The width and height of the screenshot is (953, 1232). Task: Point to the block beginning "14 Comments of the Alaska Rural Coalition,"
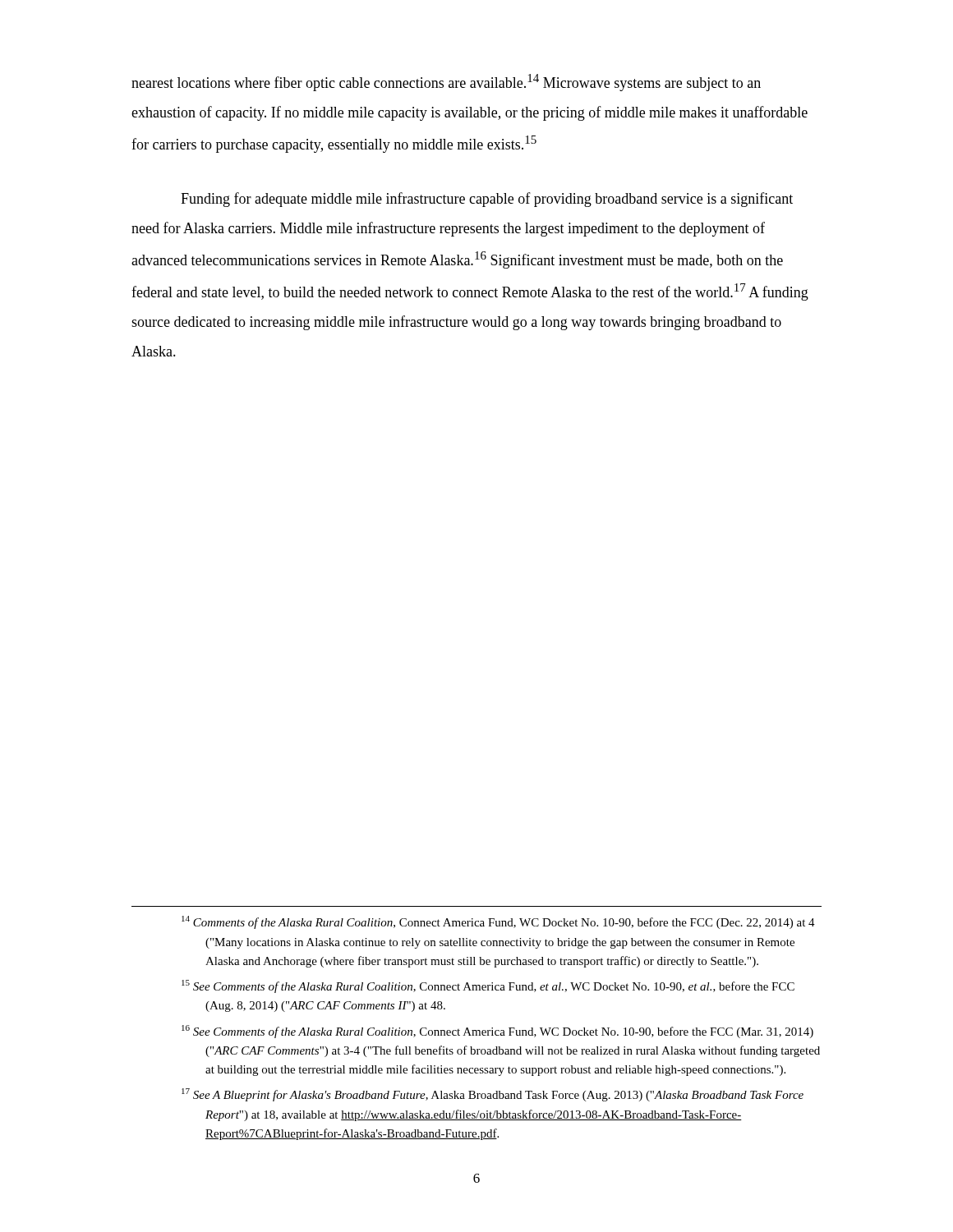[x=476, y=942]
